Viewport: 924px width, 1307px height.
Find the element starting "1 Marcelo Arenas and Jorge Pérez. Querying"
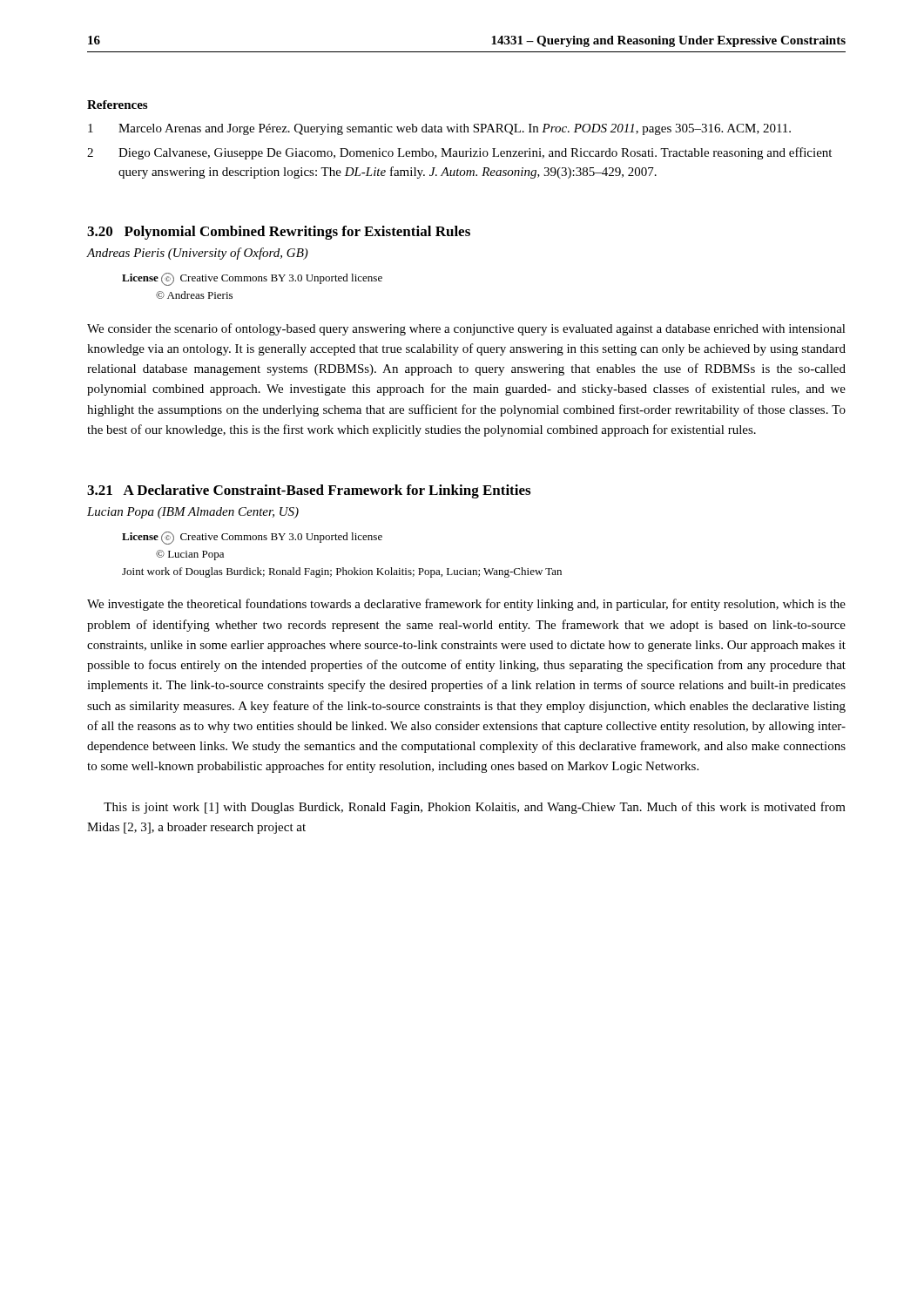[439, 129]
